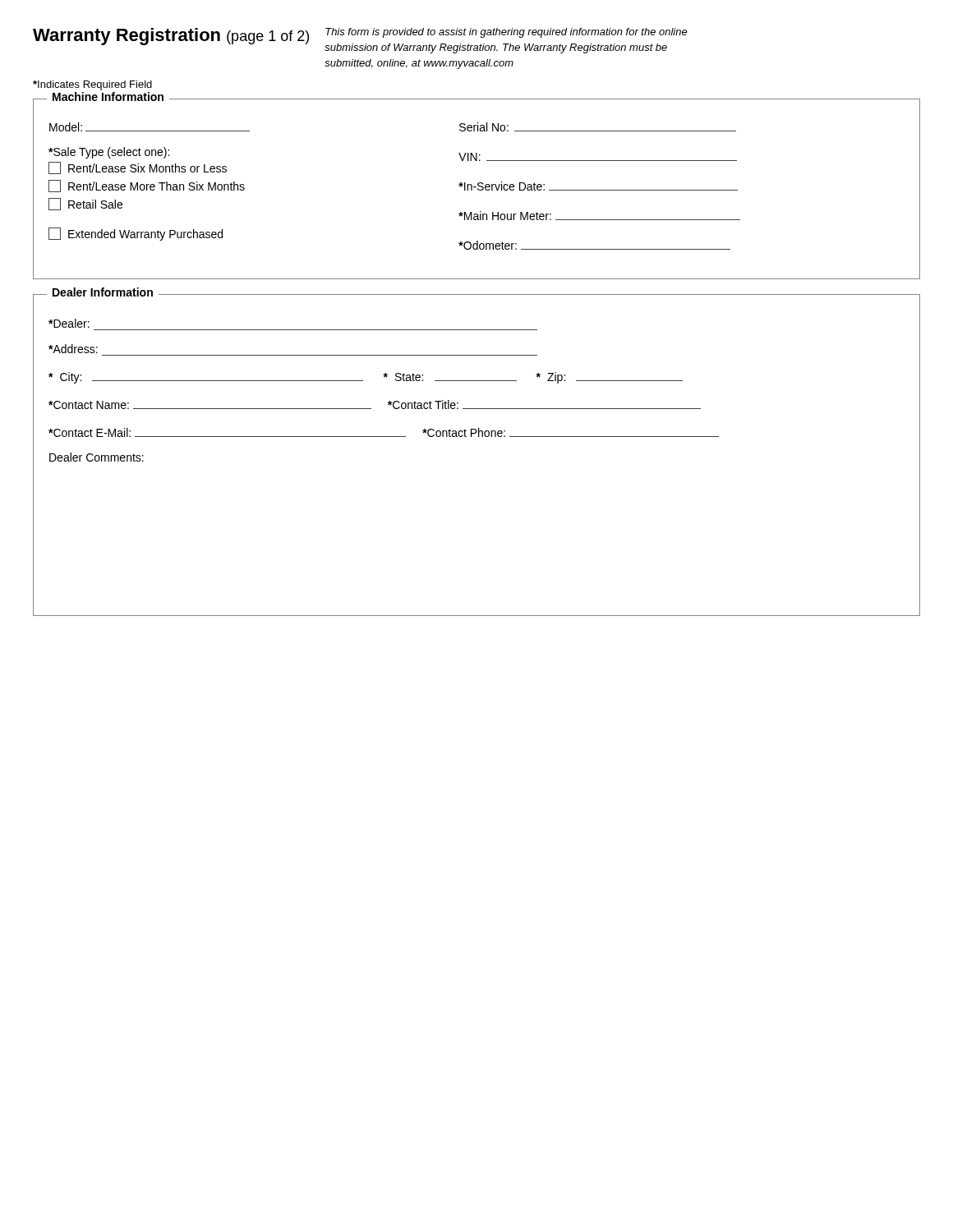Locate the text that says "City: *State: *Zip:"
This screenshot has width=953, height=1232.
tap(366, 375)
